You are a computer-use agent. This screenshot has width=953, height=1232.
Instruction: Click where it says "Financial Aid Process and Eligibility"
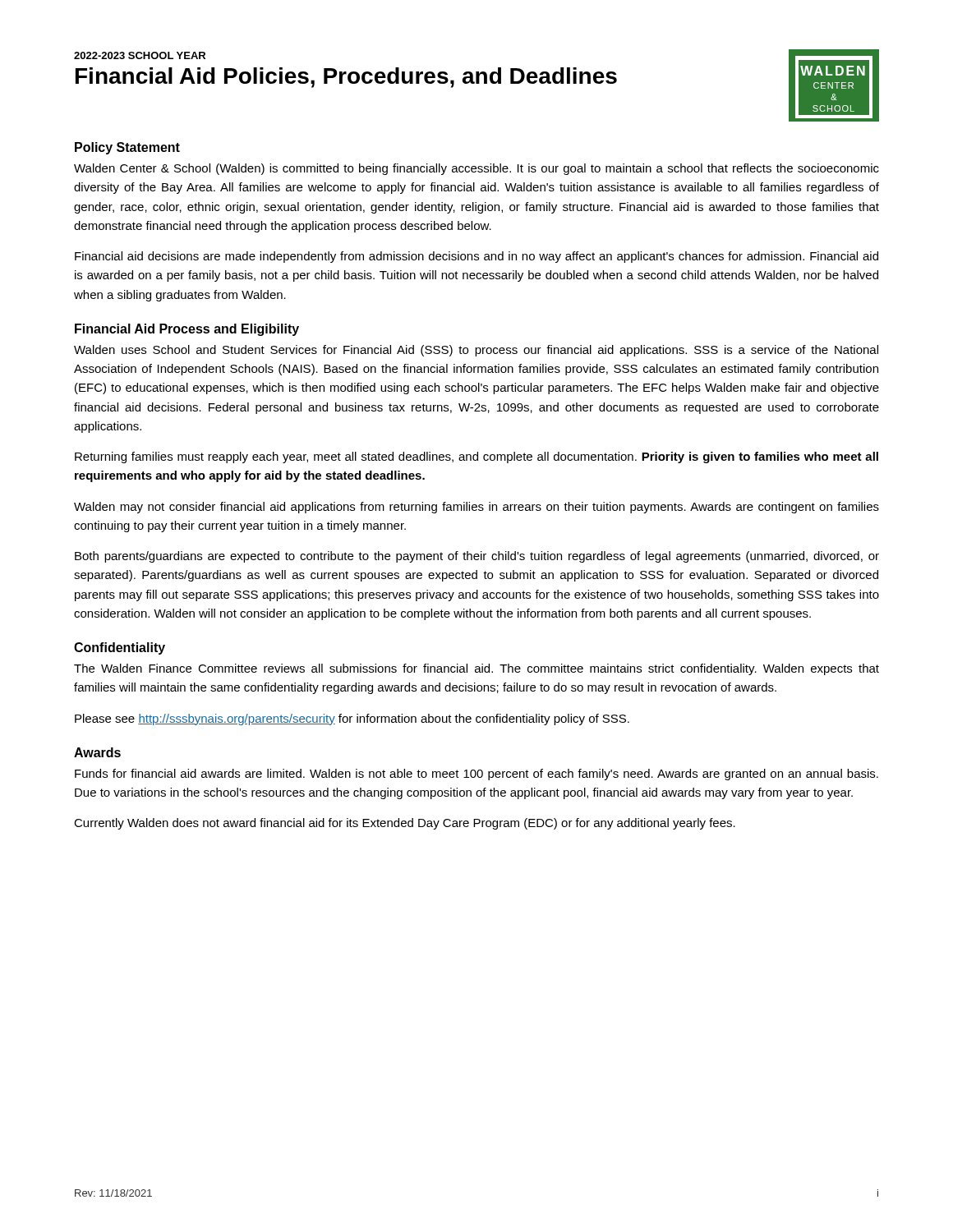[187, 329]
